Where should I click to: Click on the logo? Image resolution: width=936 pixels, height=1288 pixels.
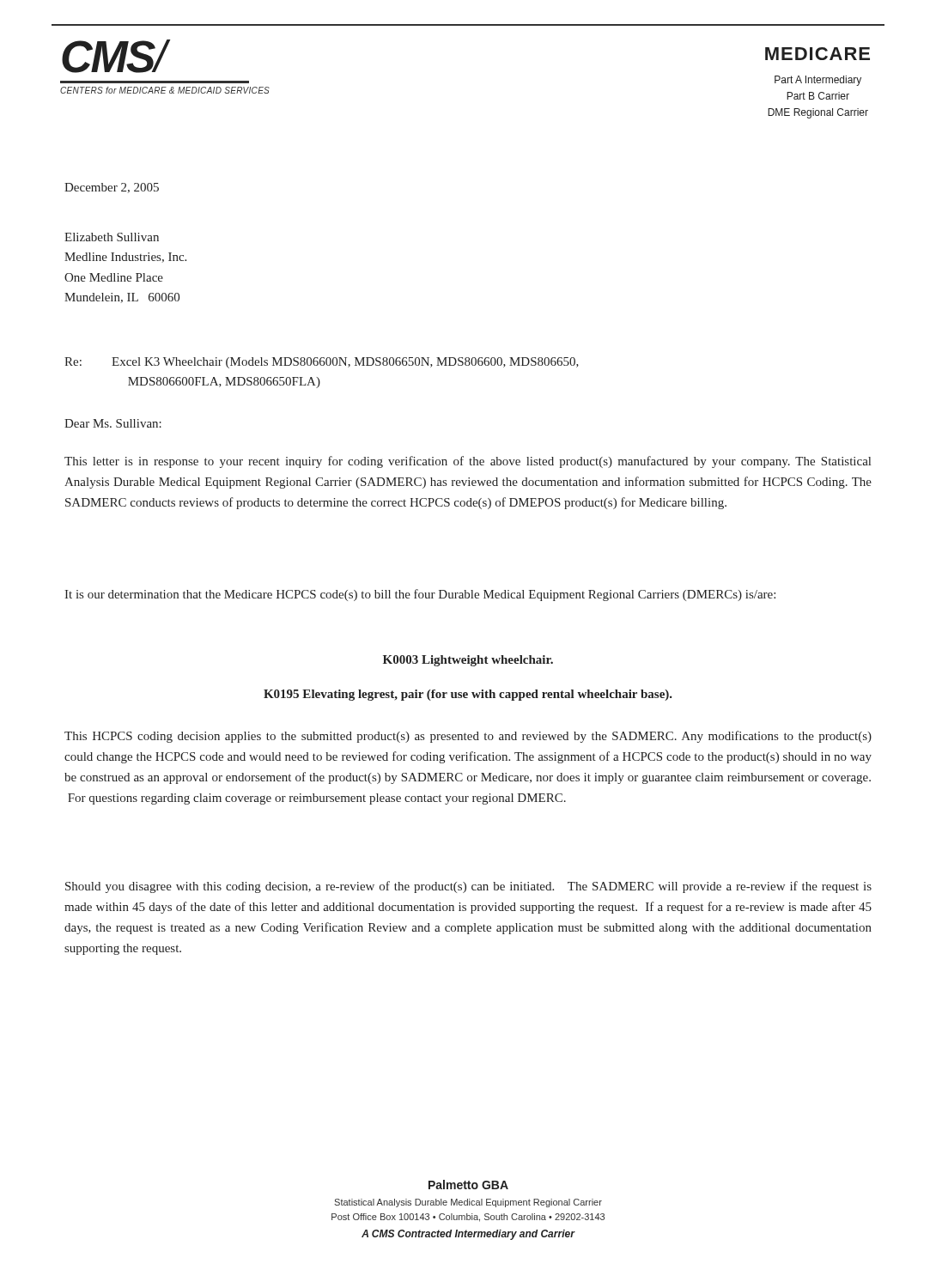point(172,65)
